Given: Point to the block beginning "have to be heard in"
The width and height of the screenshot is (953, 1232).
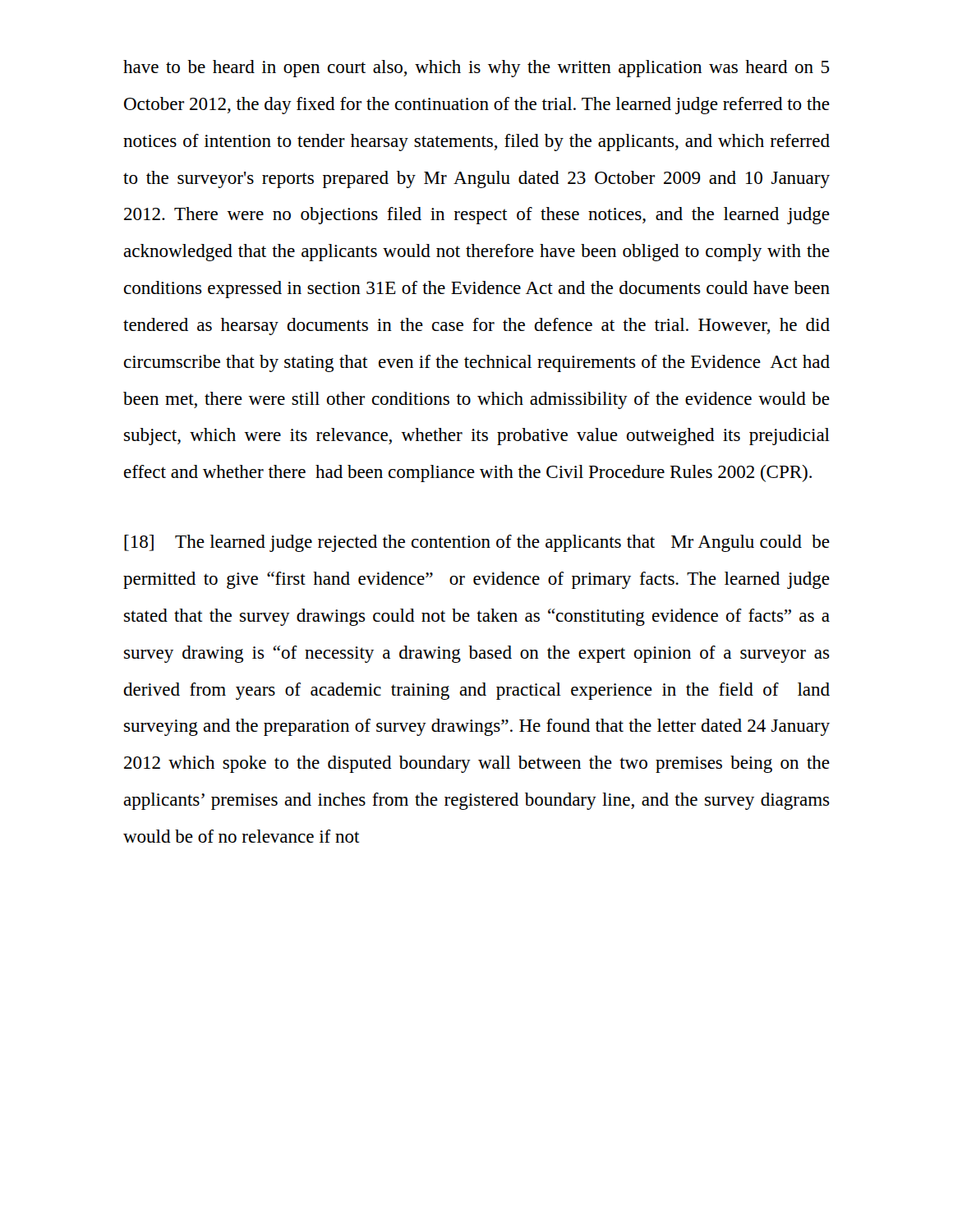Looking at the screenshot, I should [x=476, y=270].
